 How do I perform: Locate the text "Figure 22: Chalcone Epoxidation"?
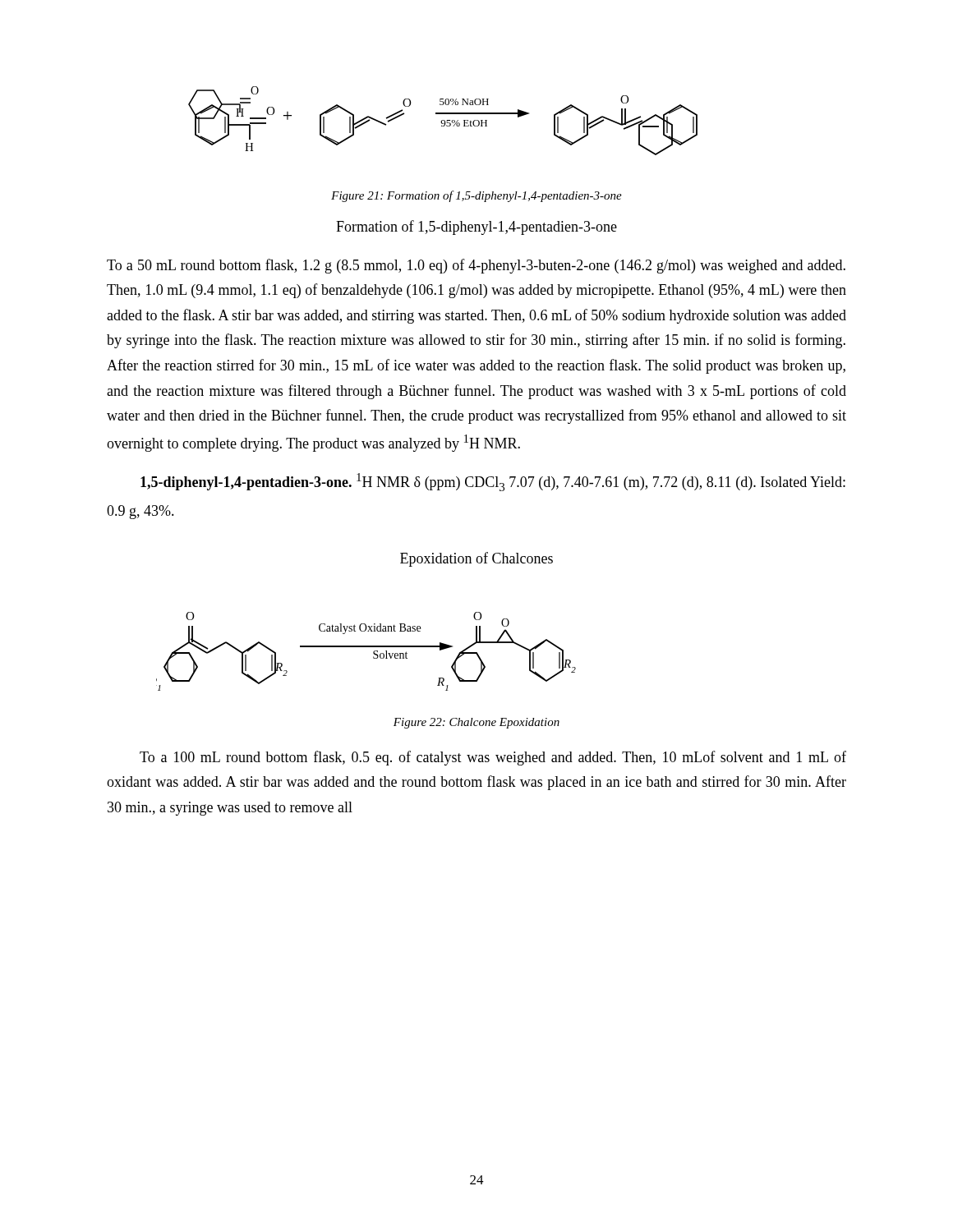coord(476,722)
